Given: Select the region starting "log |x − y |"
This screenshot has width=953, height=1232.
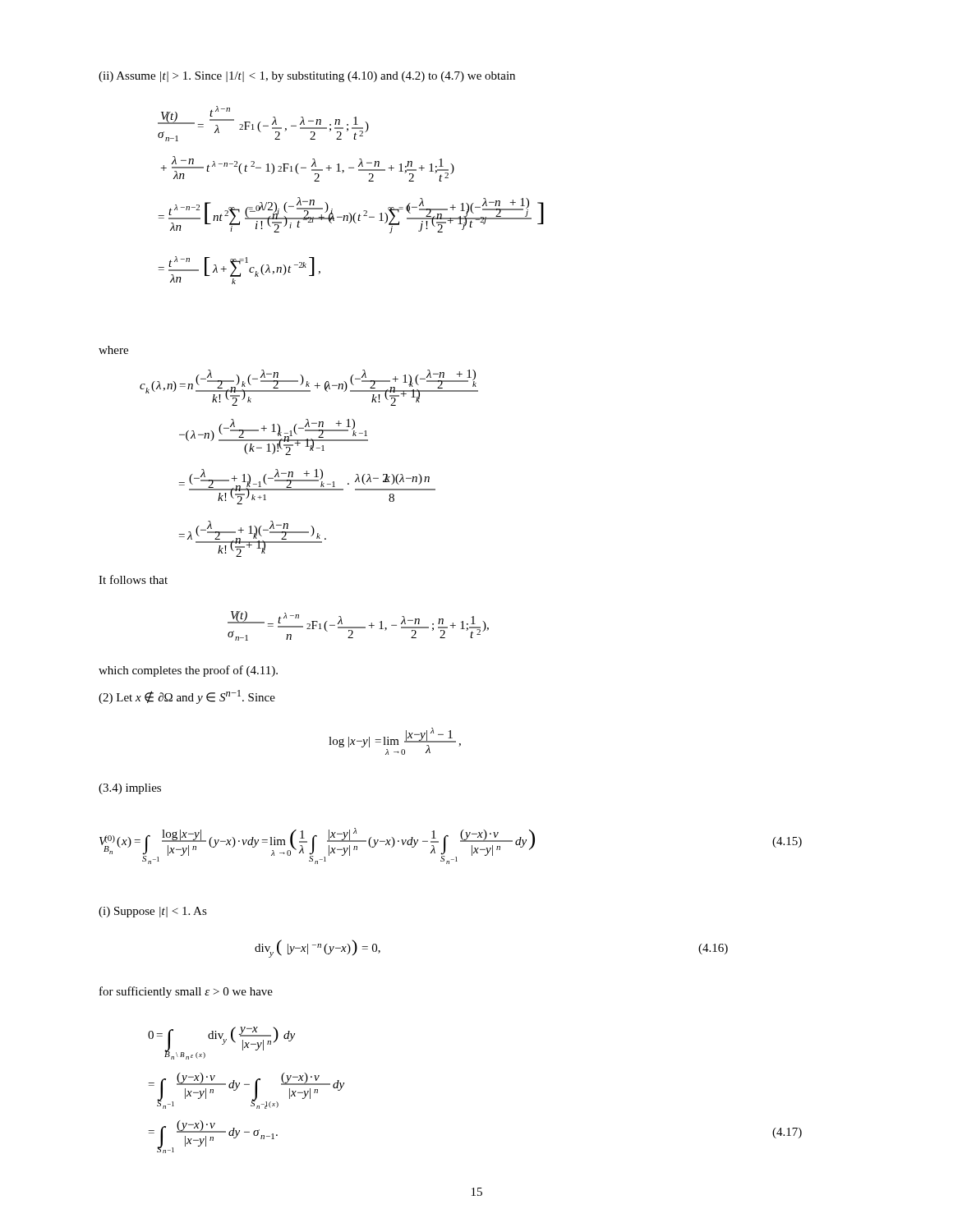Looking at the screenshot, I should point(476,741).
